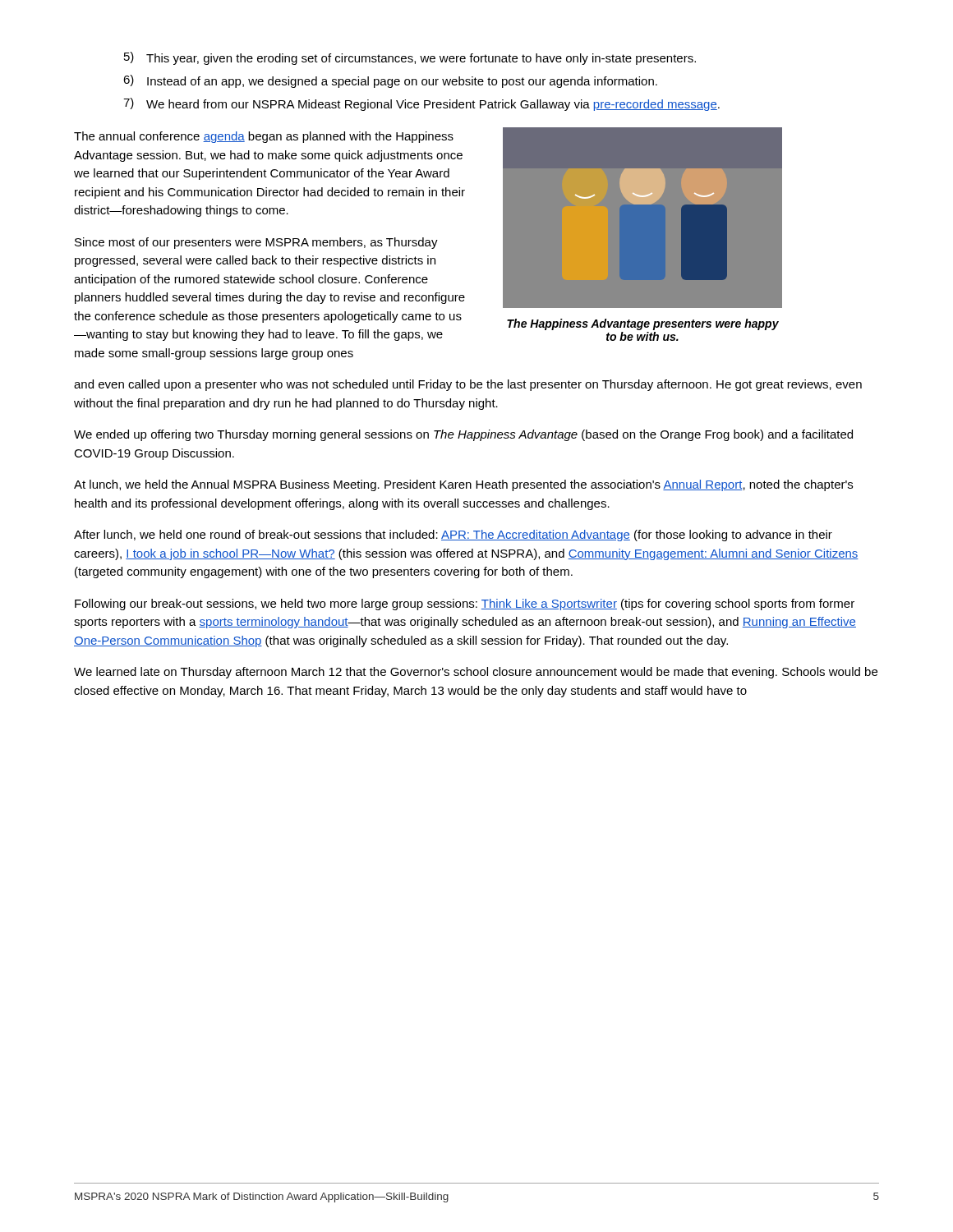This screenshot has height=1232, width=953.
Task: Find the text block that reads "The annual conference agenda began as planned with"
Action: [270, 173]
